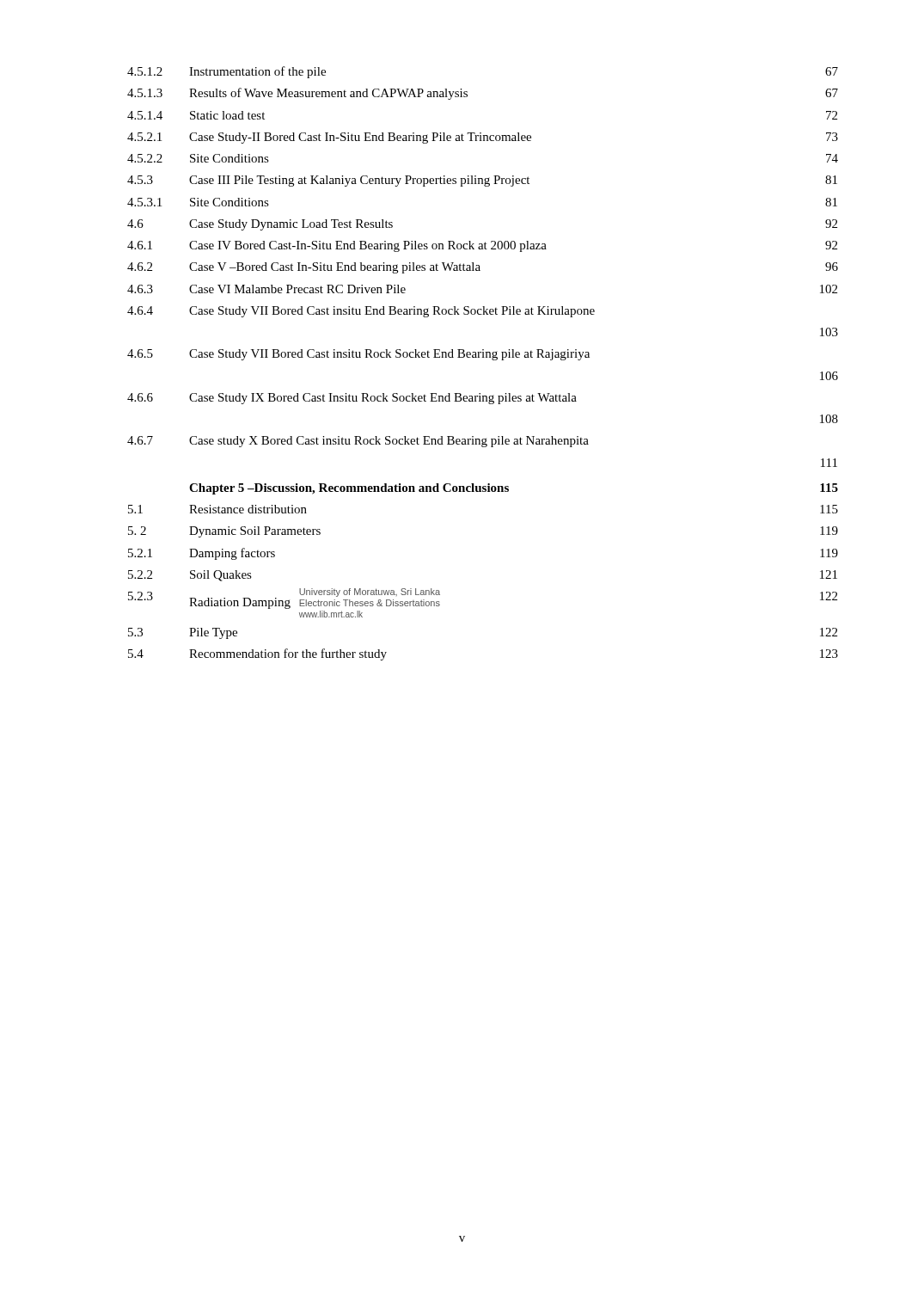Point to the block starting "5. 2 Dynamic Soil Parameters 119"
This screenshot has height=1290, width=924.
coord(255,532)
